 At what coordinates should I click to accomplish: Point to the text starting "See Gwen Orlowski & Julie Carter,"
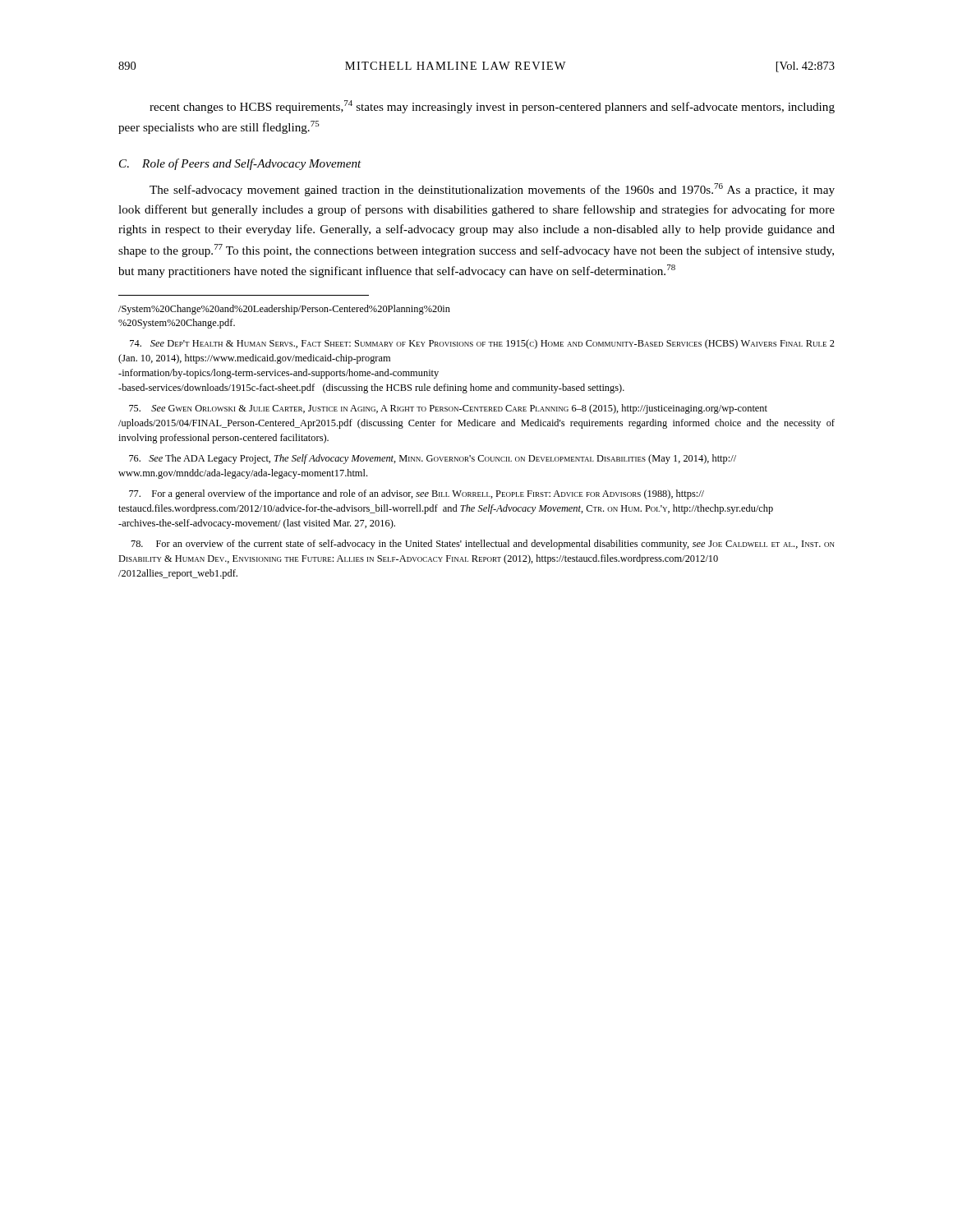[x=476, y=423]
